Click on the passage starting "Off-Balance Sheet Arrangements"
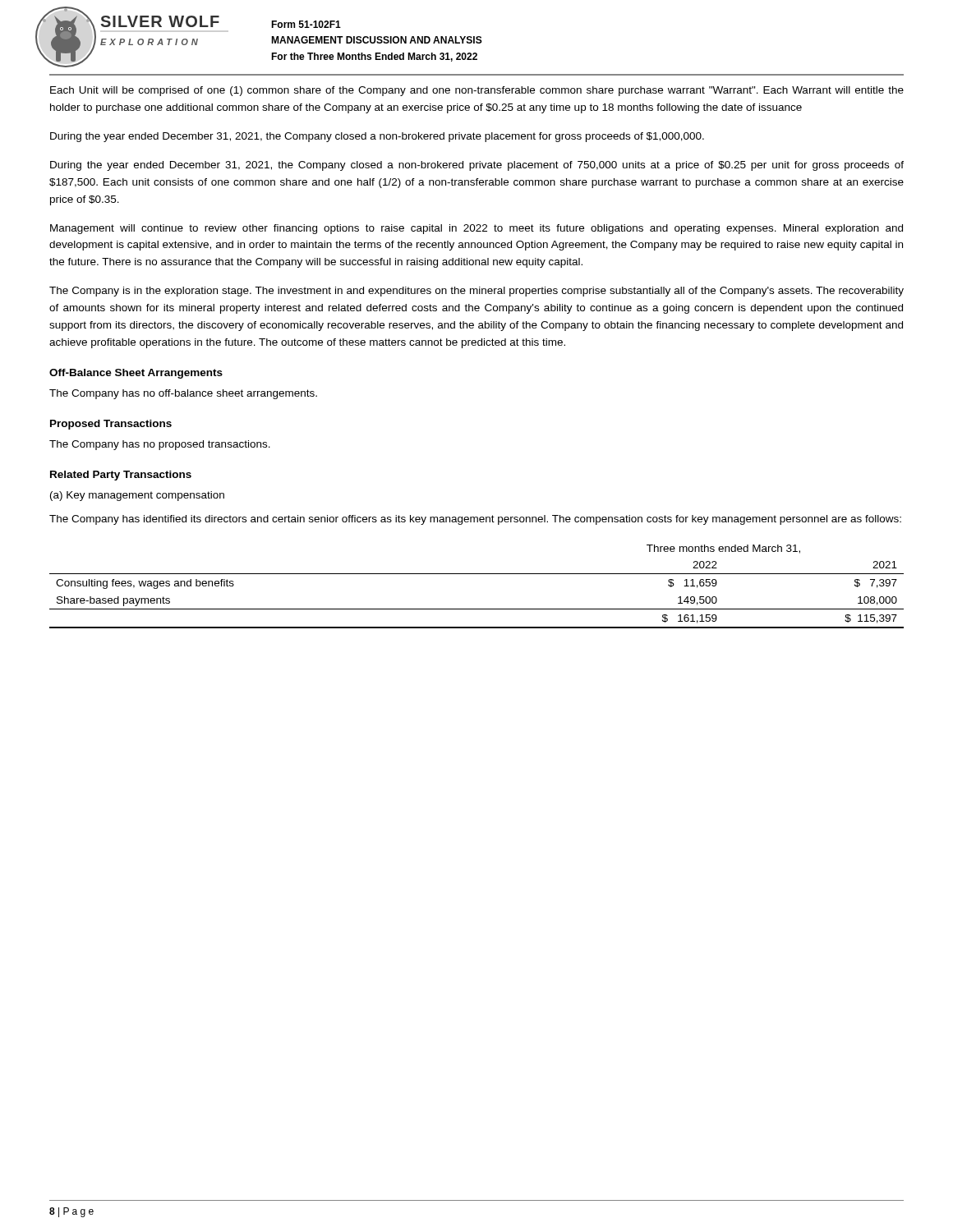953x1232 pixels. [136, 372]
